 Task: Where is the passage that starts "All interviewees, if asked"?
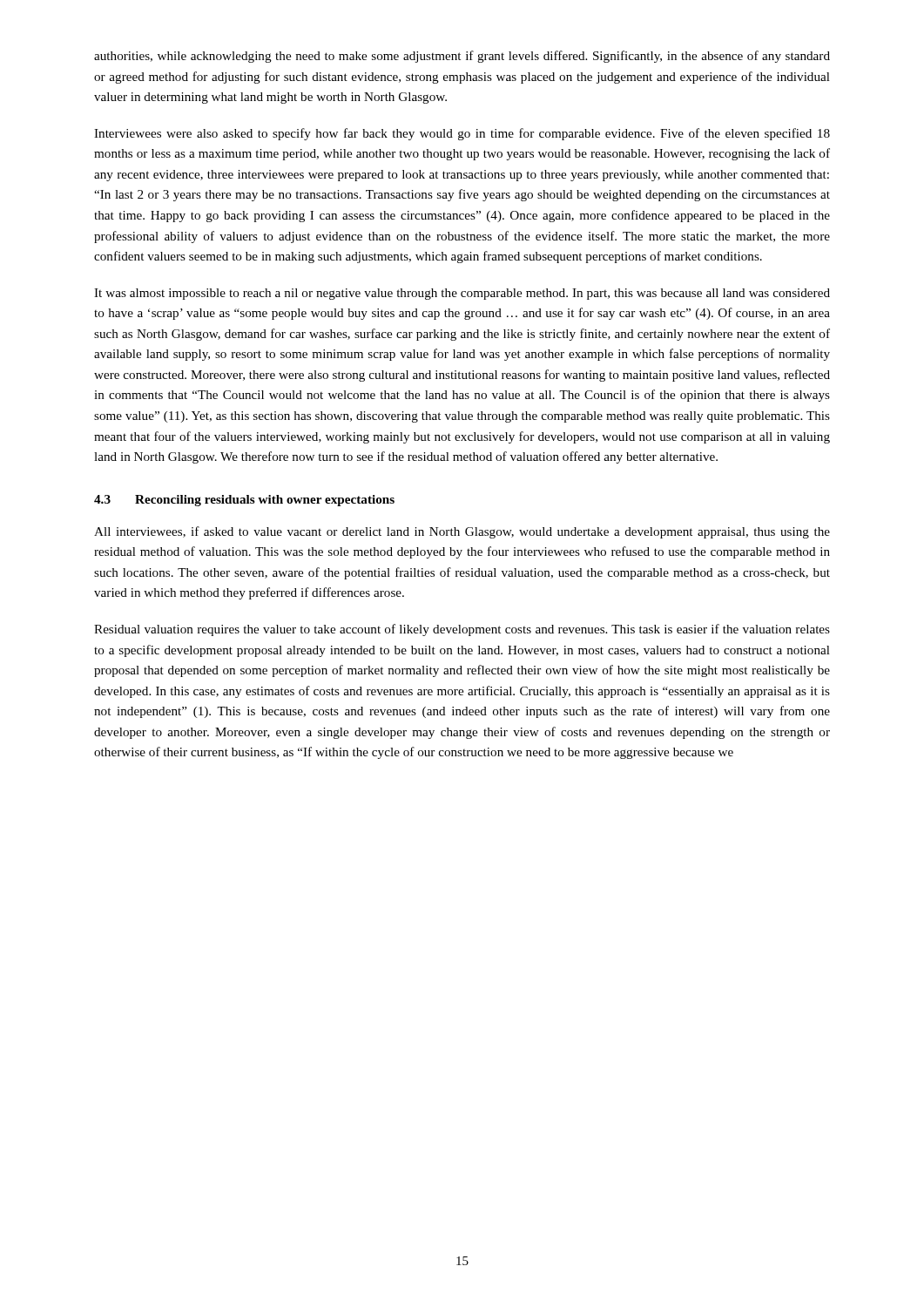pyautogui.click(x=462, y=562)
